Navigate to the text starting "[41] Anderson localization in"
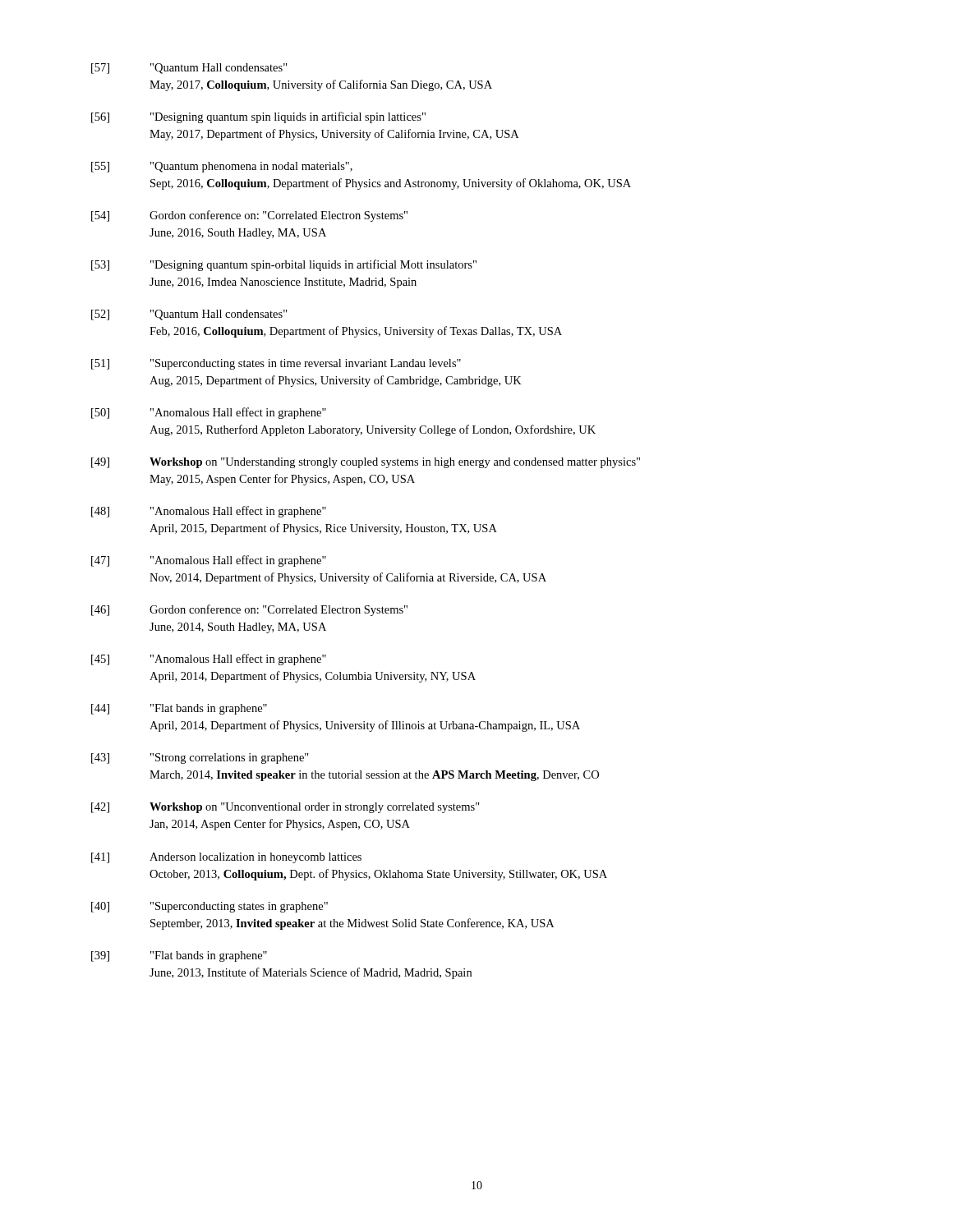This screenshot has height=1232, width=953. [x=476, y=865]
